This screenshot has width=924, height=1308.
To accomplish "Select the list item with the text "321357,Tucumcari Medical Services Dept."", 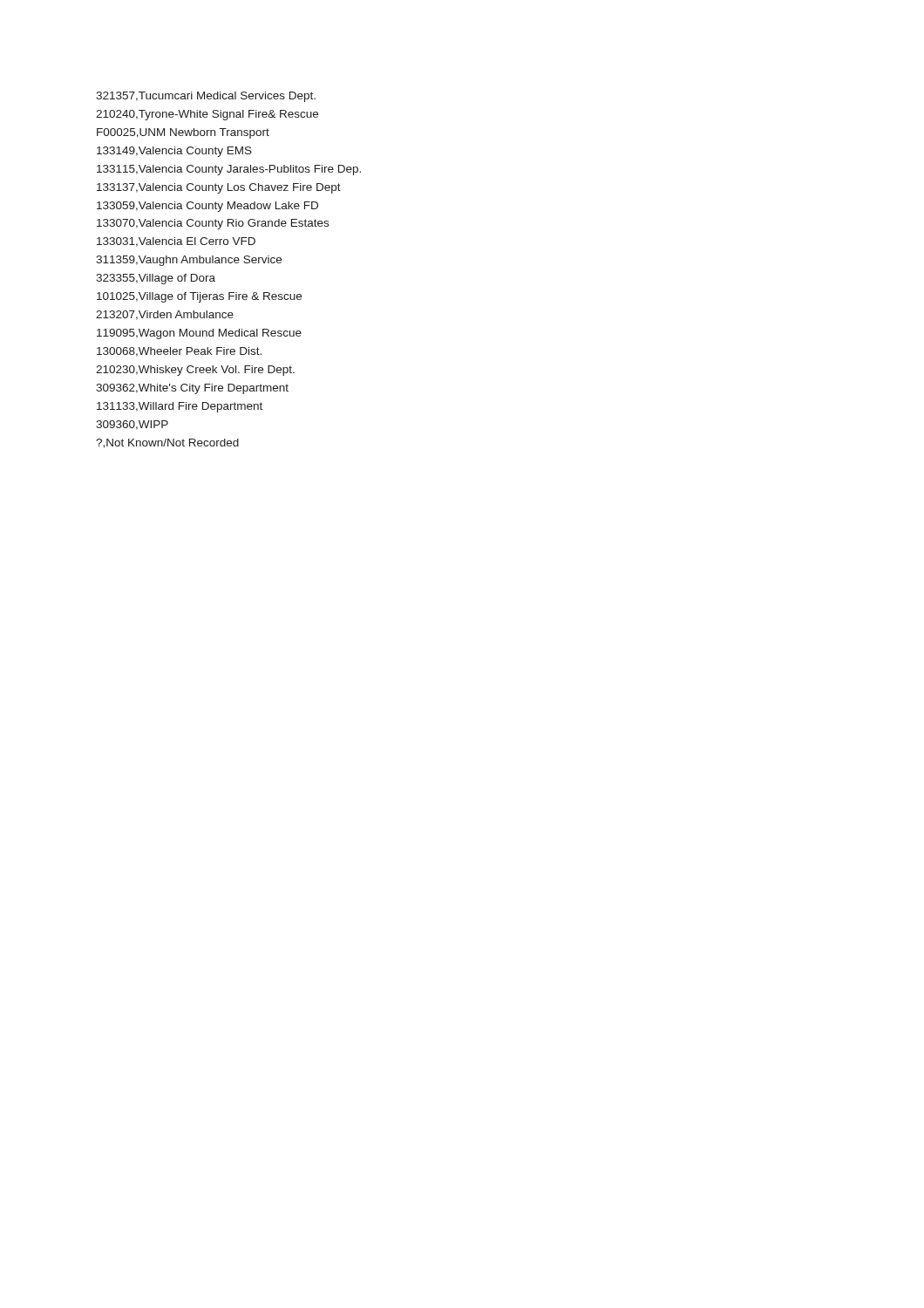I will tap(206, 95).
